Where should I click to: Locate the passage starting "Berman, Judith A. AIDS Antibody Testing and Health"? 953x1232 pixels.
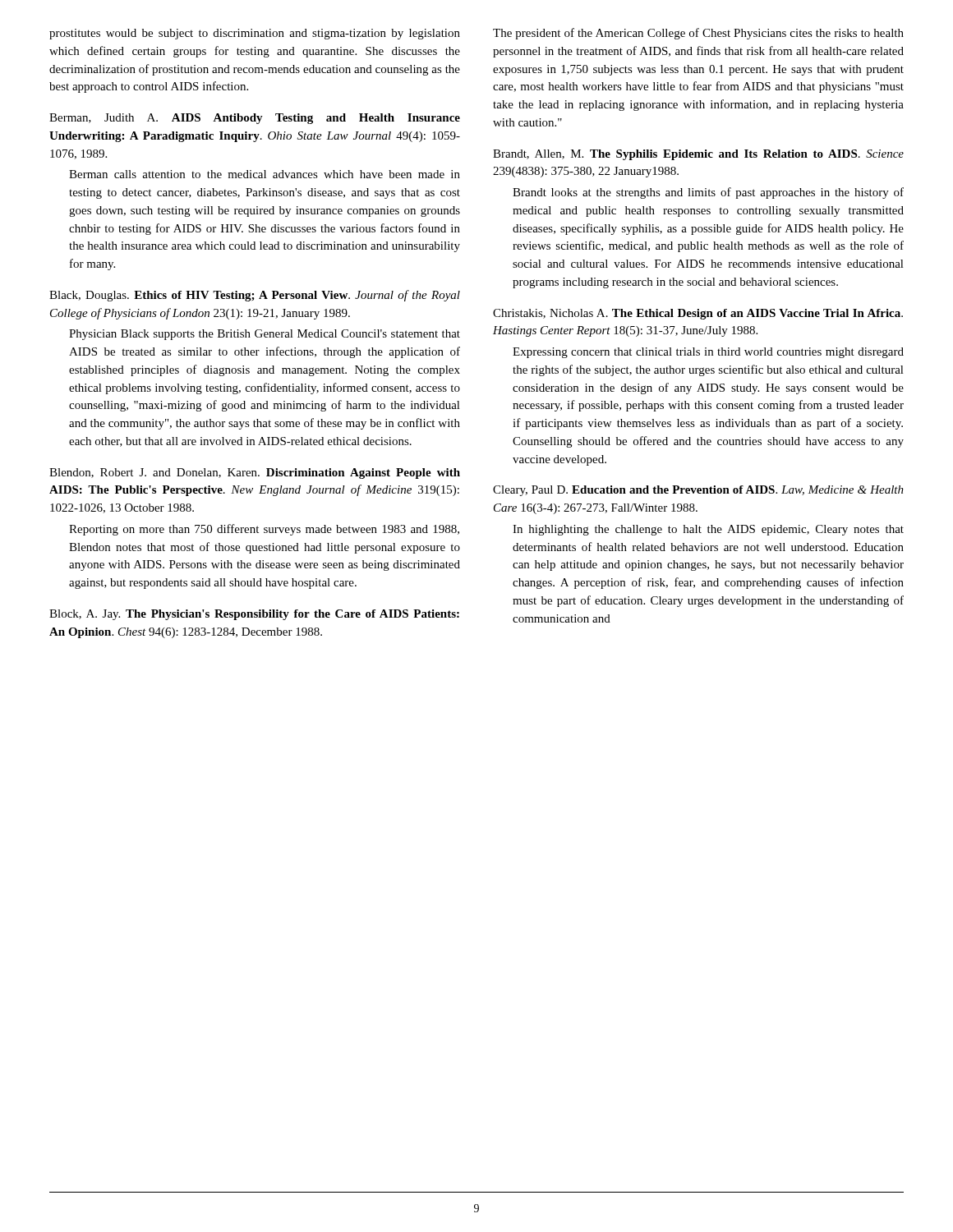[x=255, y=191]
